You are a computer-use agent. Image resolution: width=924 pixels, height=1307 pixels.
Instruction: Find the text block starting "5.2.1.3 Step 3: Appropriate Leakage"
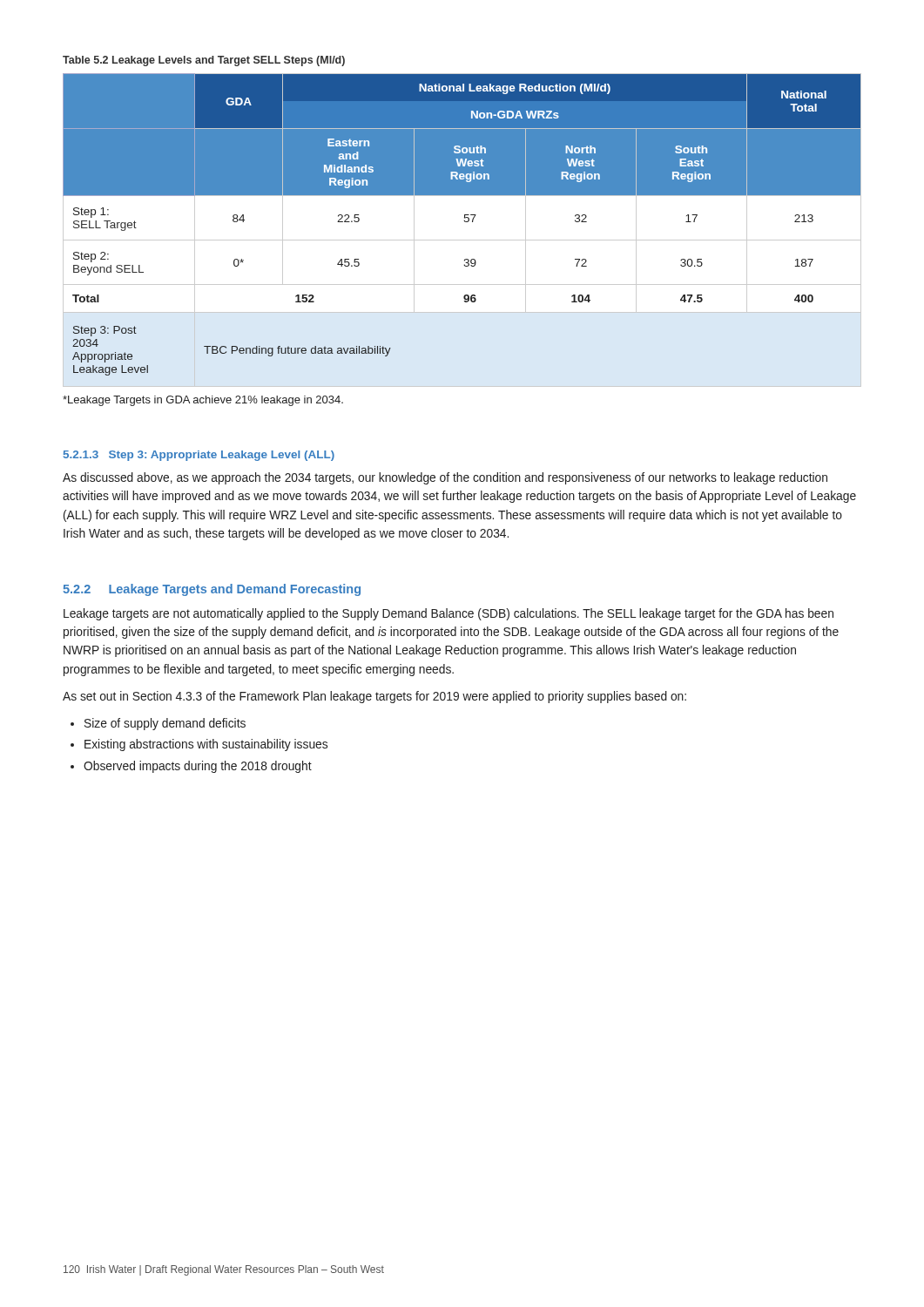[x=199, y=454]
